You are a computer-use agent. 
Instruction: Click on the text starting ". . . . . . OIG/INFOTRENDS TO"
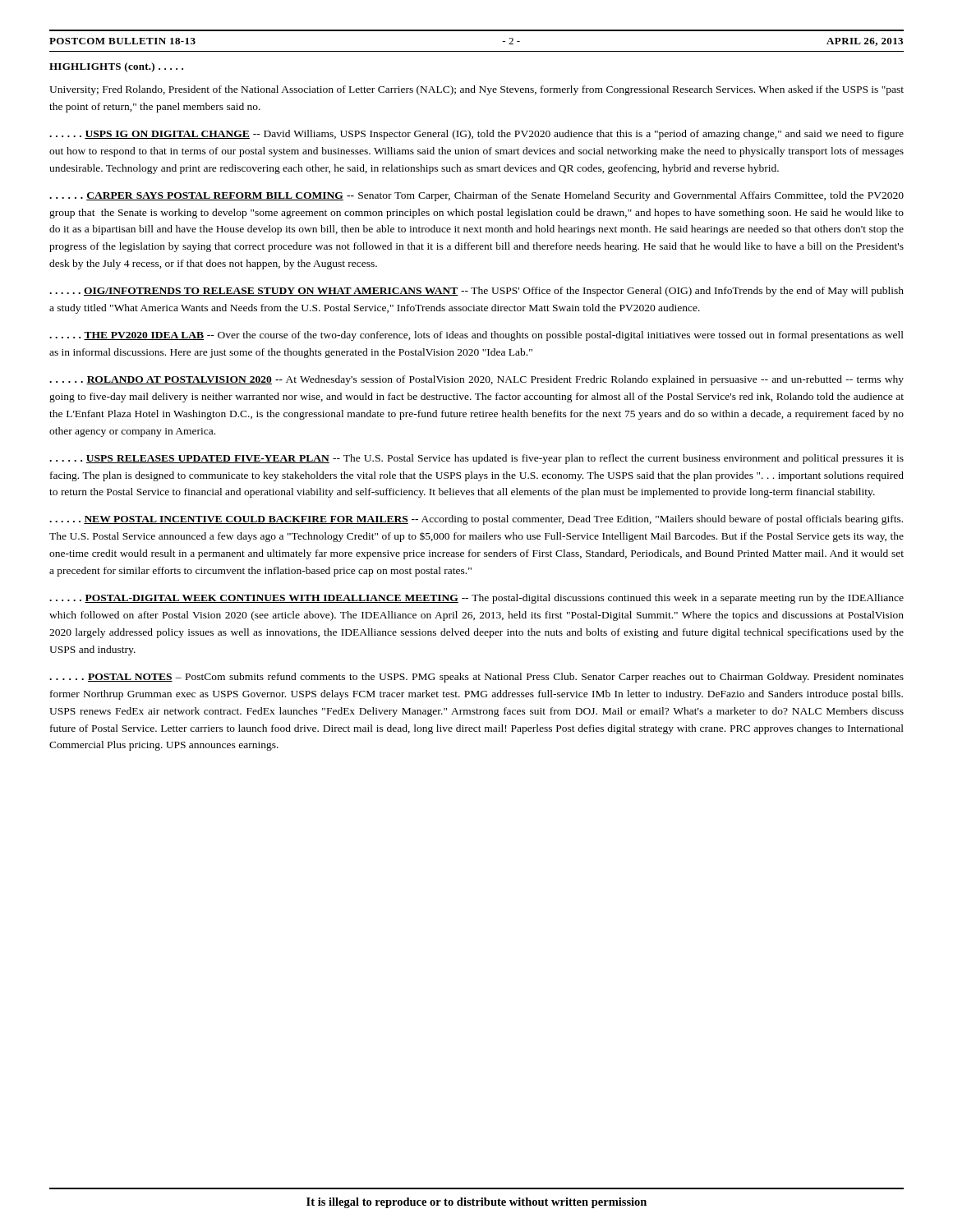point(476,299)
